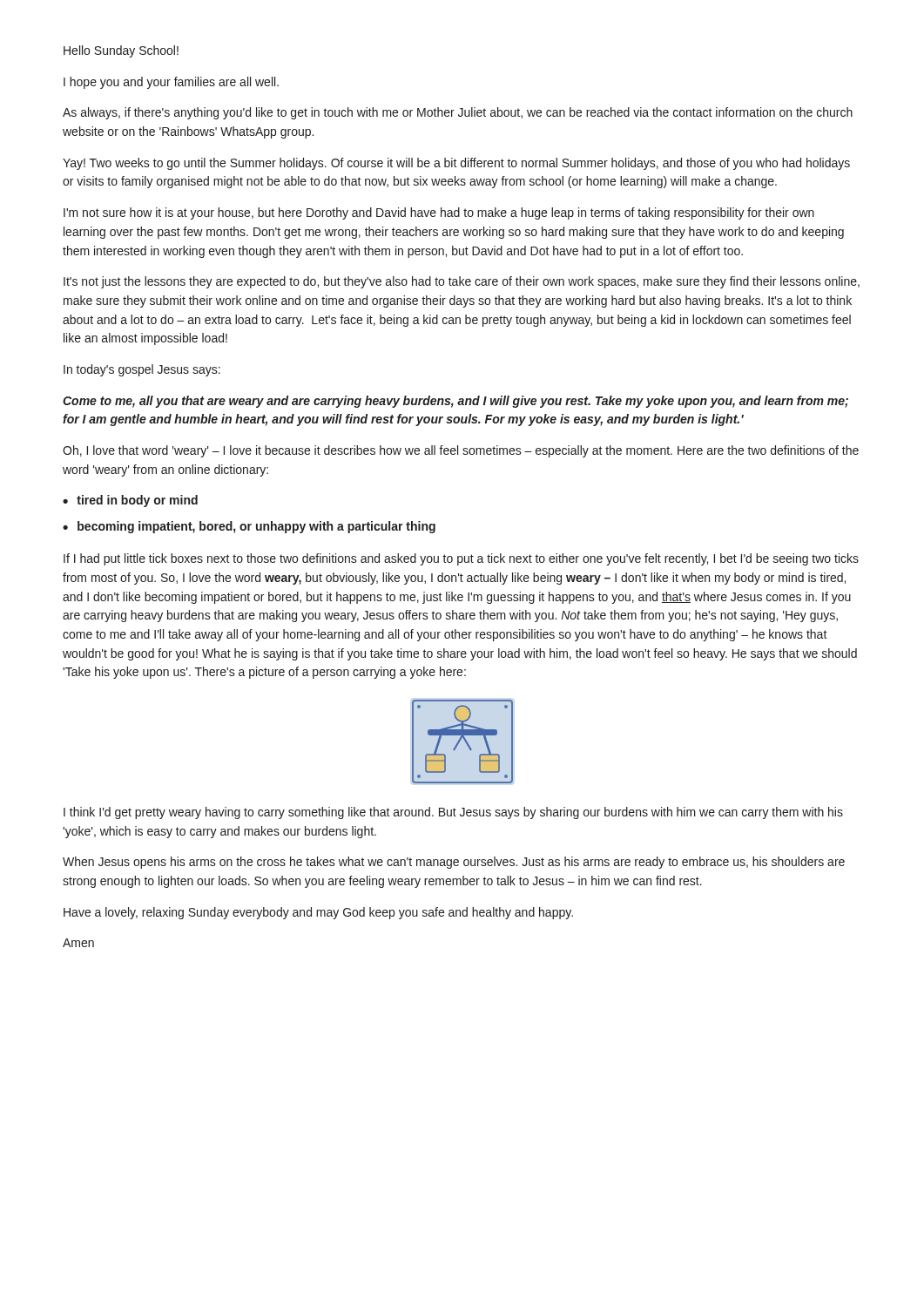The width and height of the screenshot is (924, 1307).
Task: Find the block on this page that starts "If I had put little"
Action: (x=461, y=615)
